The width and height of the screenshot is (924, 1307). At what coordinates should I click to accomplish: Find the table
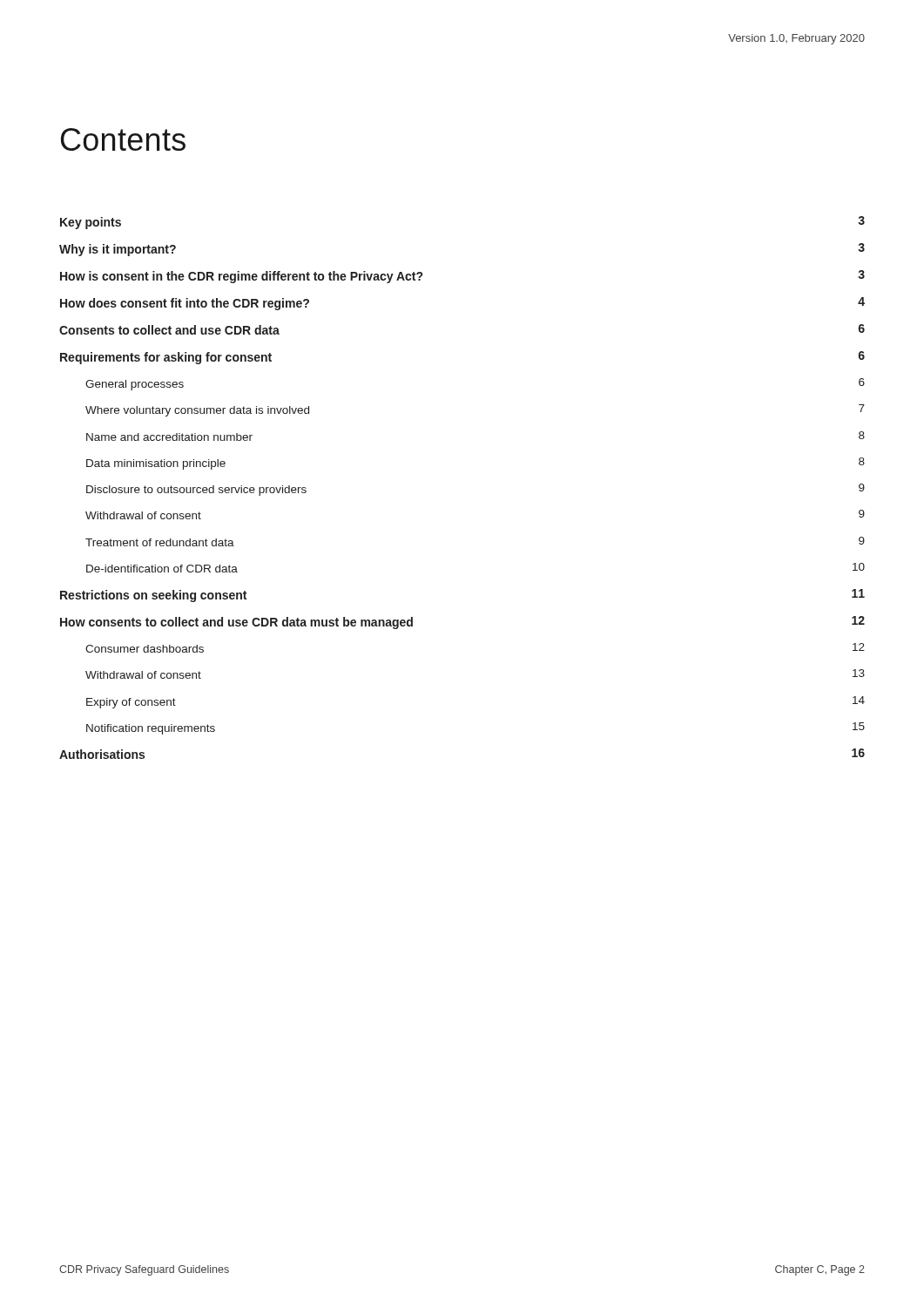(462, 489)
